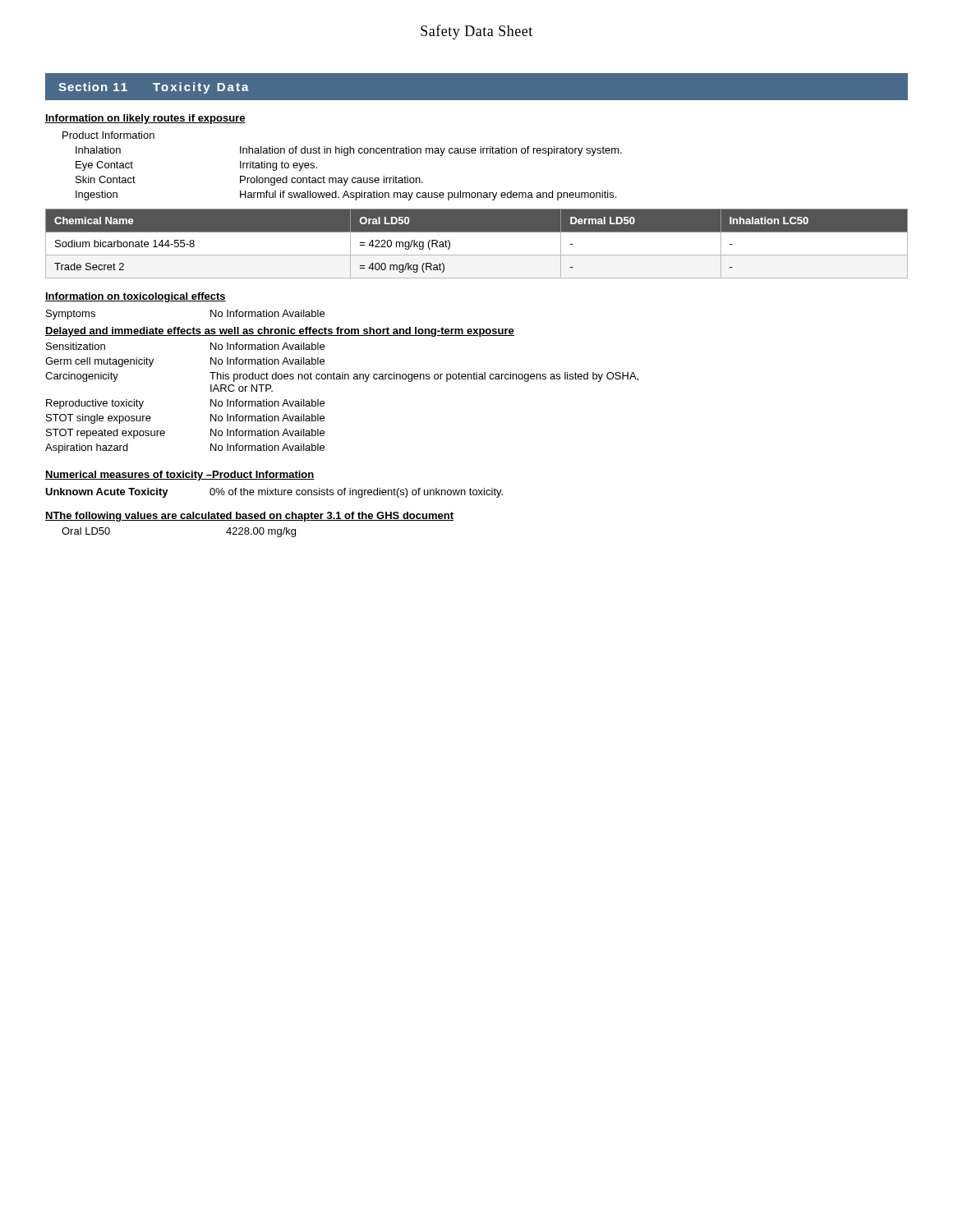This screenshot has height=1232, width=953.
Task: Locate the block starting "Eye Contact Irritating to eyes."
Action: pos(106,165)
